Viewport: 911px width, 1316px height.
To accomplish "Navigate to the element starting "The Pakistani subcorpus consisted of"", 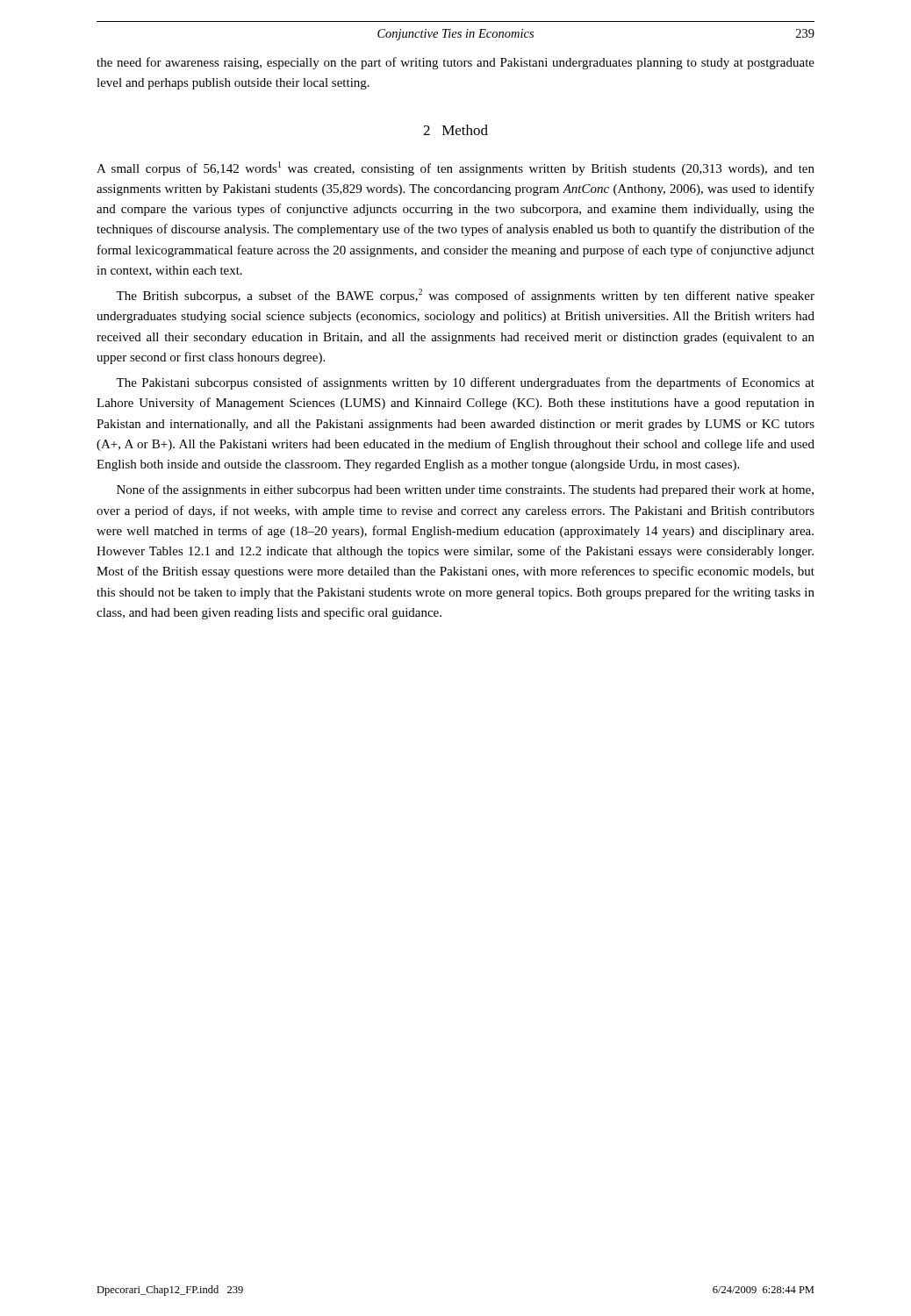I will tap(456, 424).
